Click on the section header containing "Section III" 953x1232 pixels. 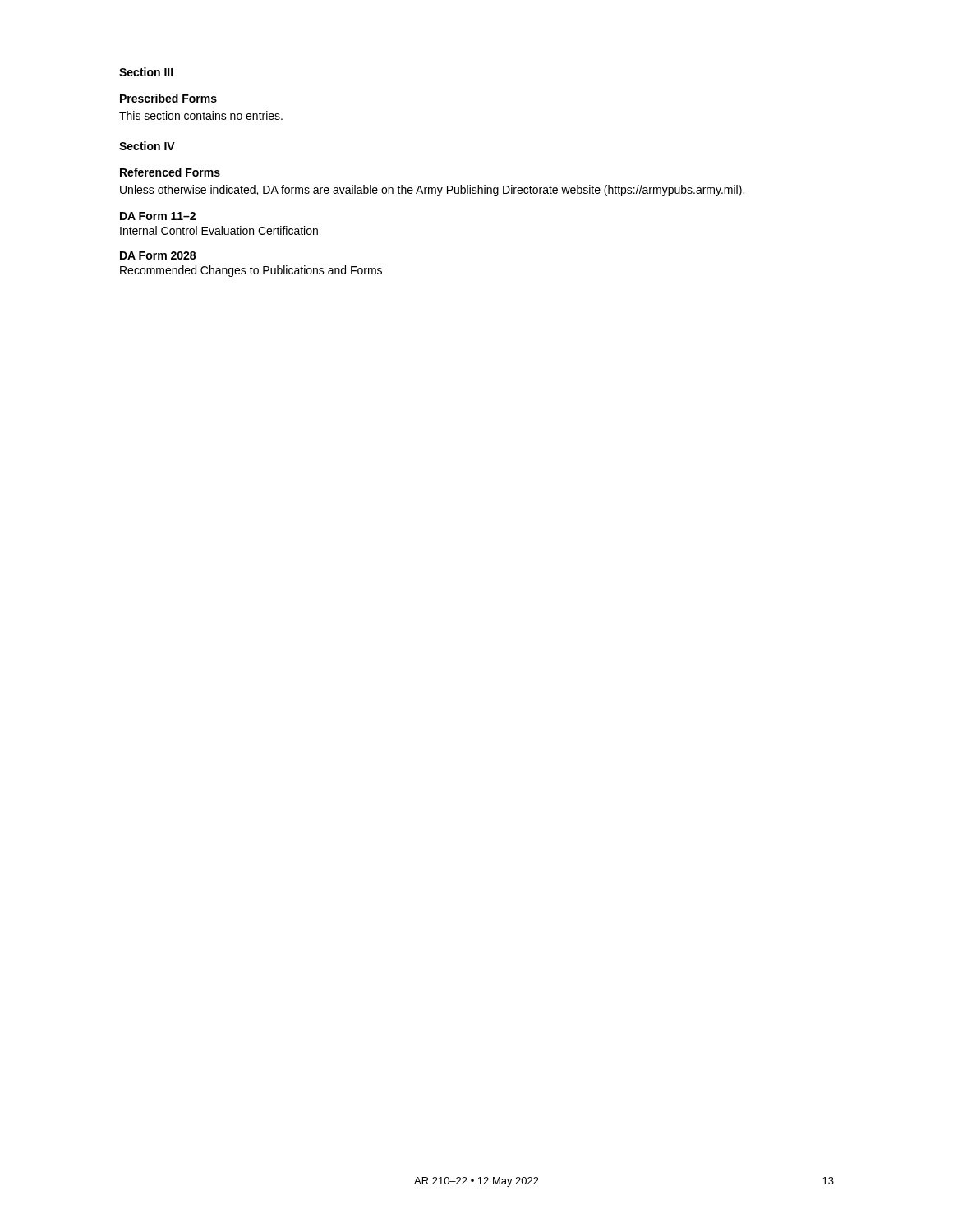click(x=146, y=72)
